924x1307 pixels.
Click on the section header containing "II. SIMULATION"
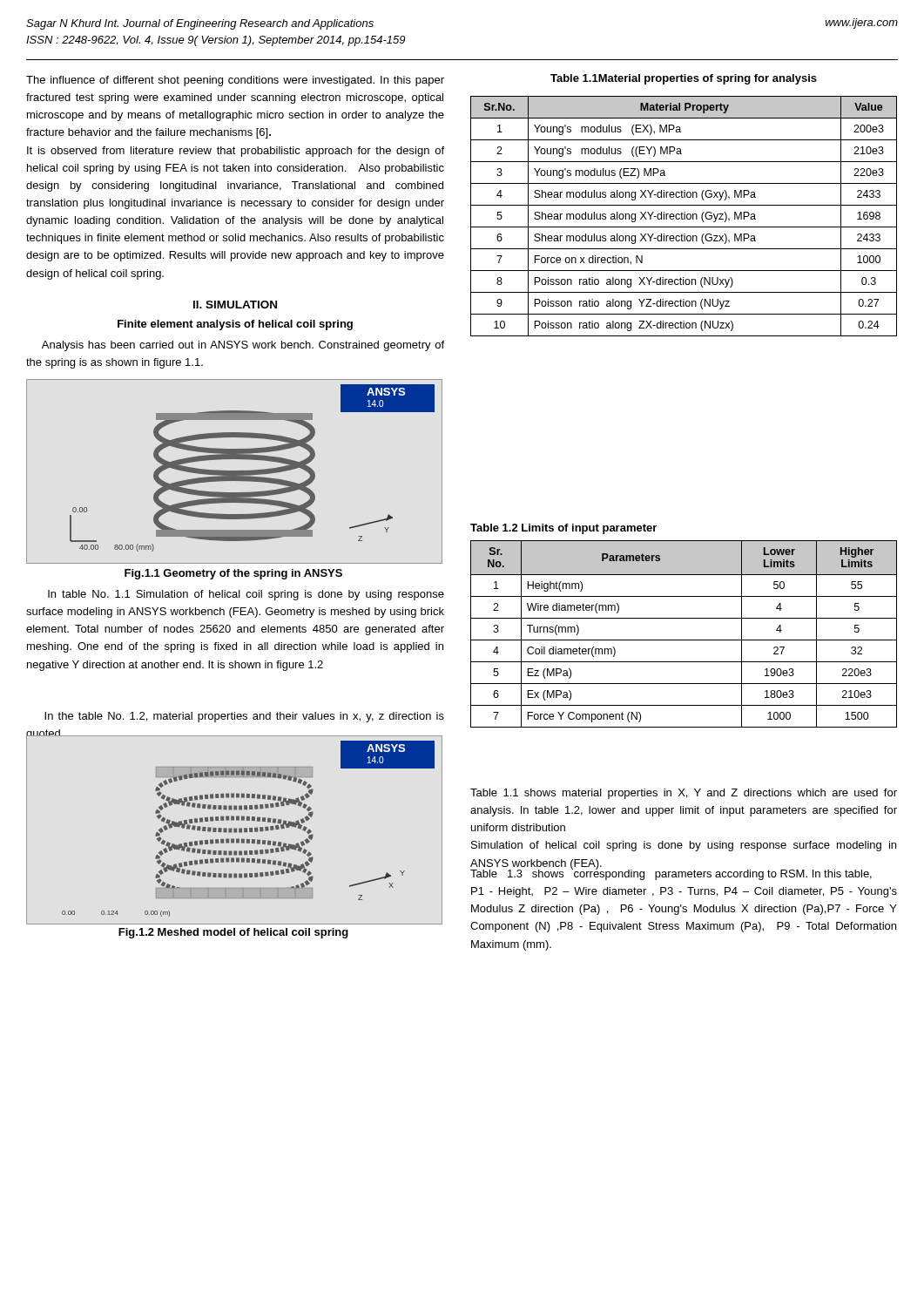click(x=235, y=305)
